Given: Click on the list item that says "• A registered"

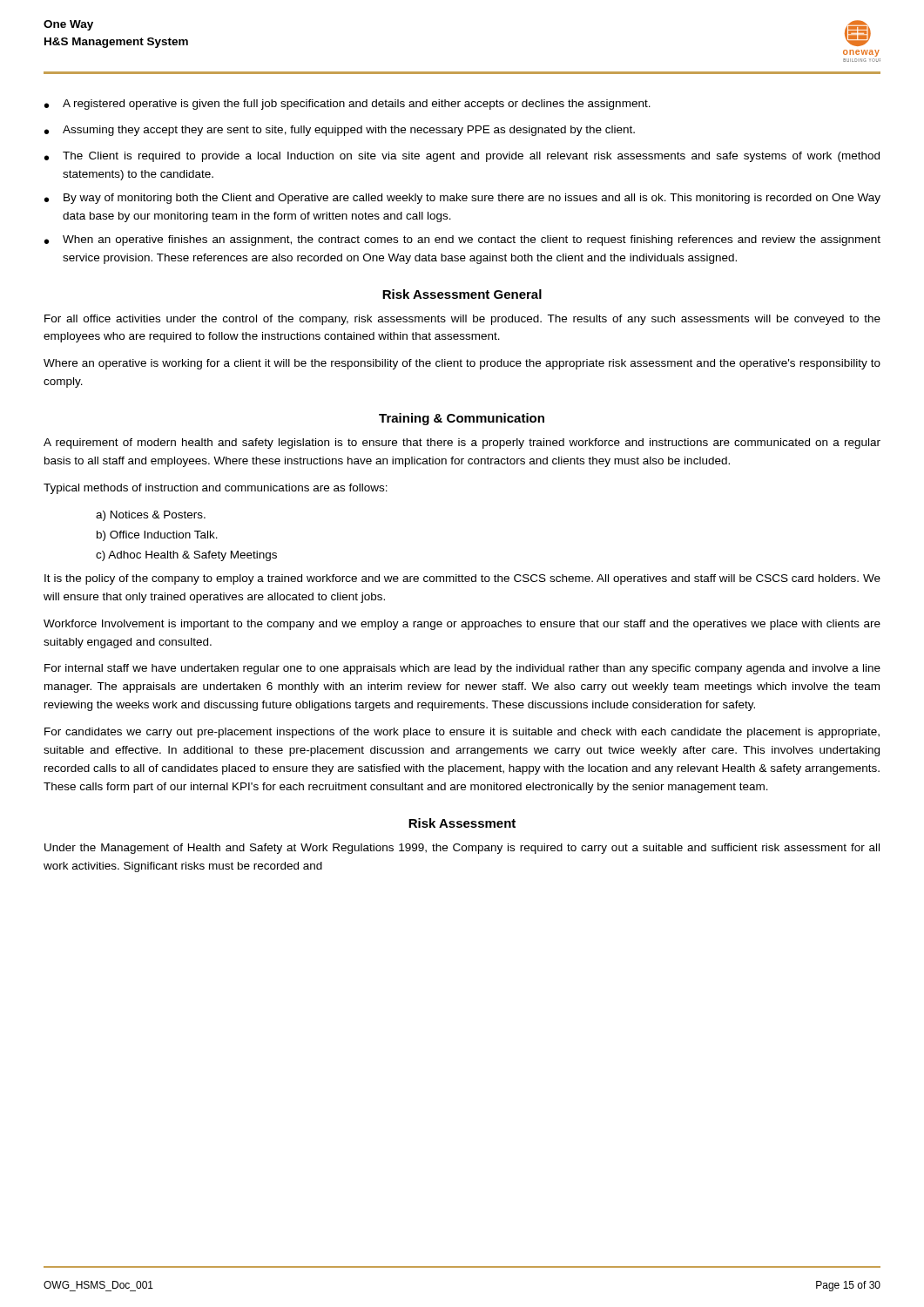Looking at the screenshot, I should coord(347,105).
